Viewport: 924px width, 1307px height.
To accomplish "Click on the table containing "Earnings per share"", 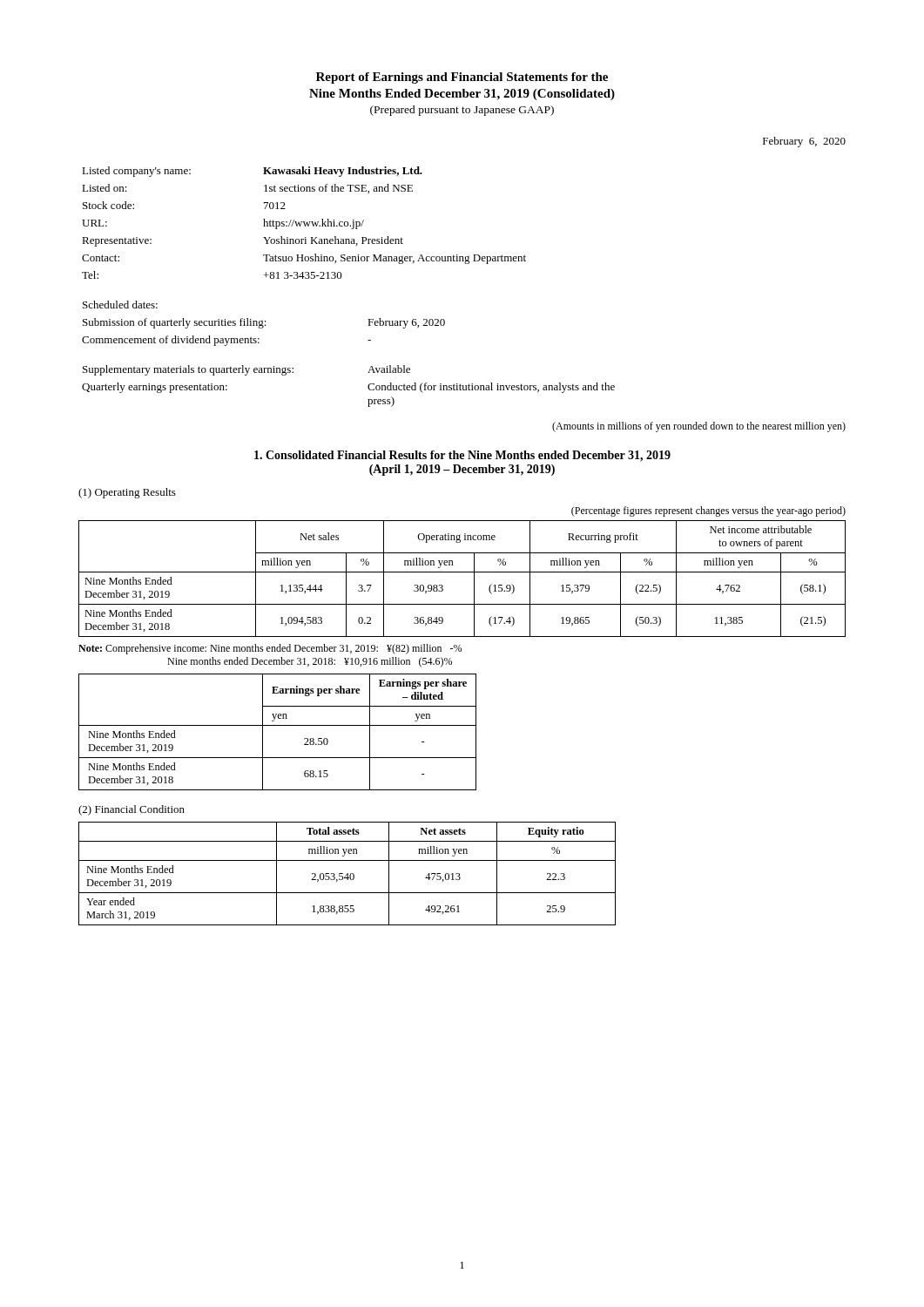I will click(x=462, y=732).
